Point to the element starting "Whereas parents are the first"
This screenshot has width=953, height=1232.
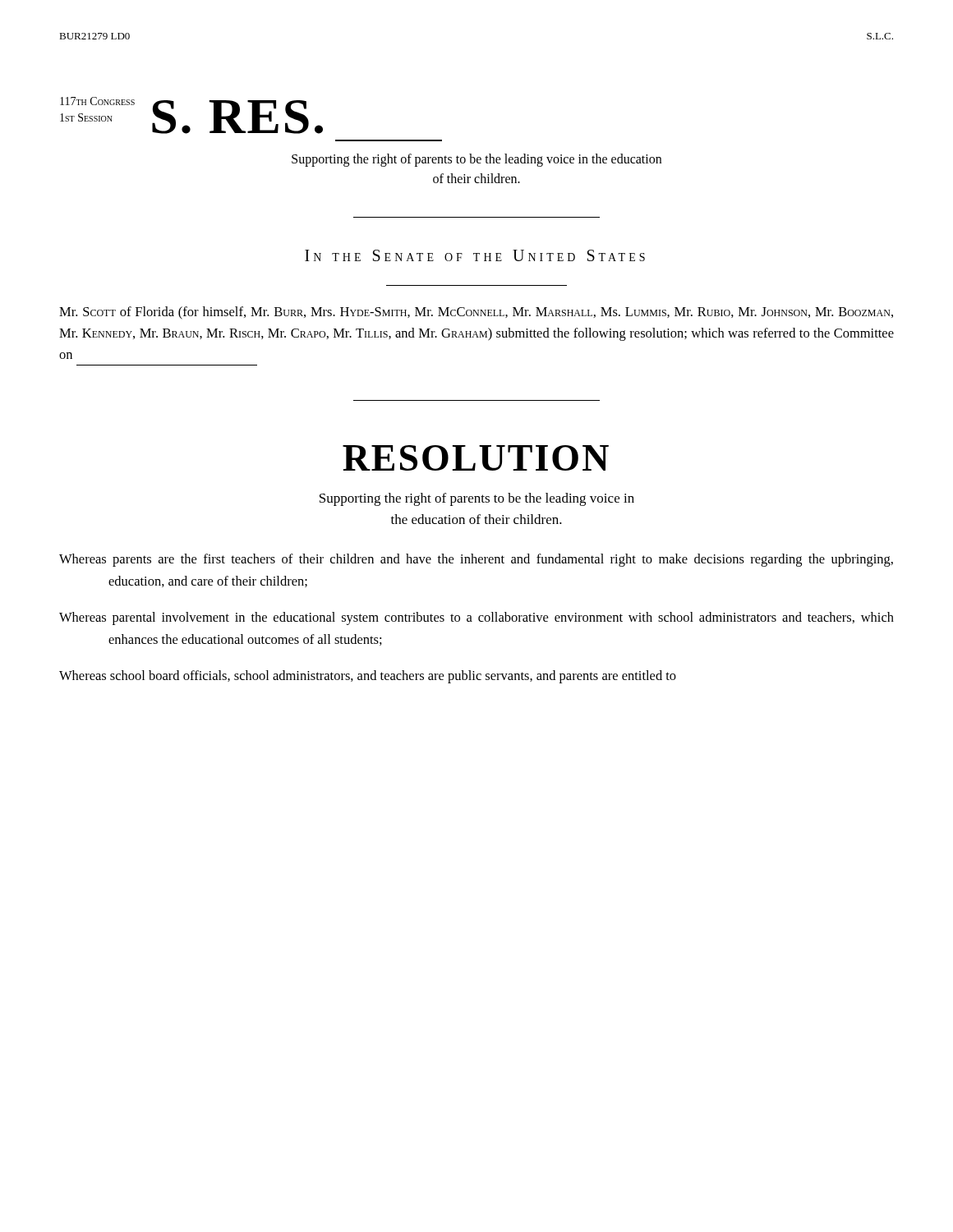[476, 570]
